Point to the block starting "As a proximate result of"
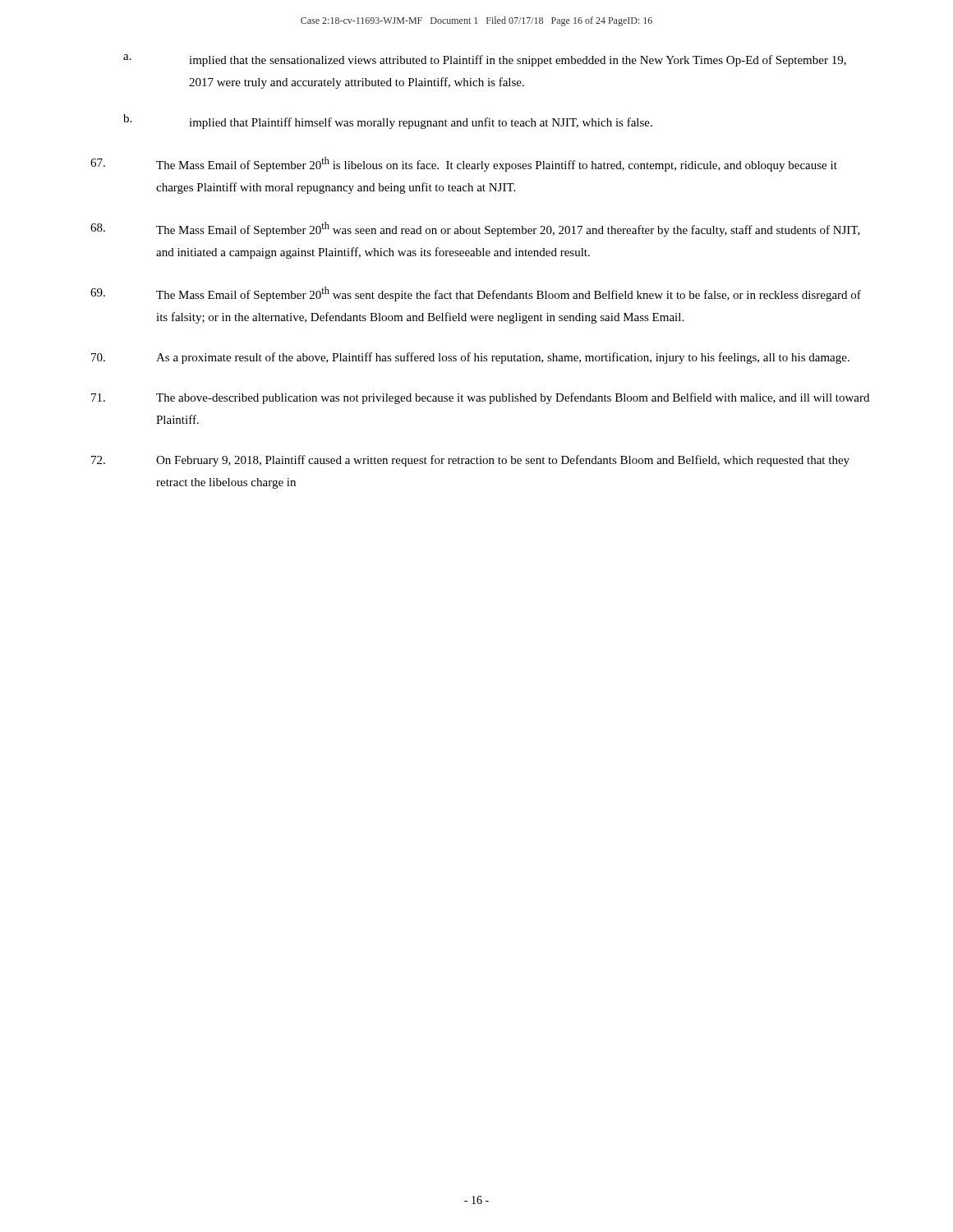Screen dimensions: 1232x953 point(481,358)
